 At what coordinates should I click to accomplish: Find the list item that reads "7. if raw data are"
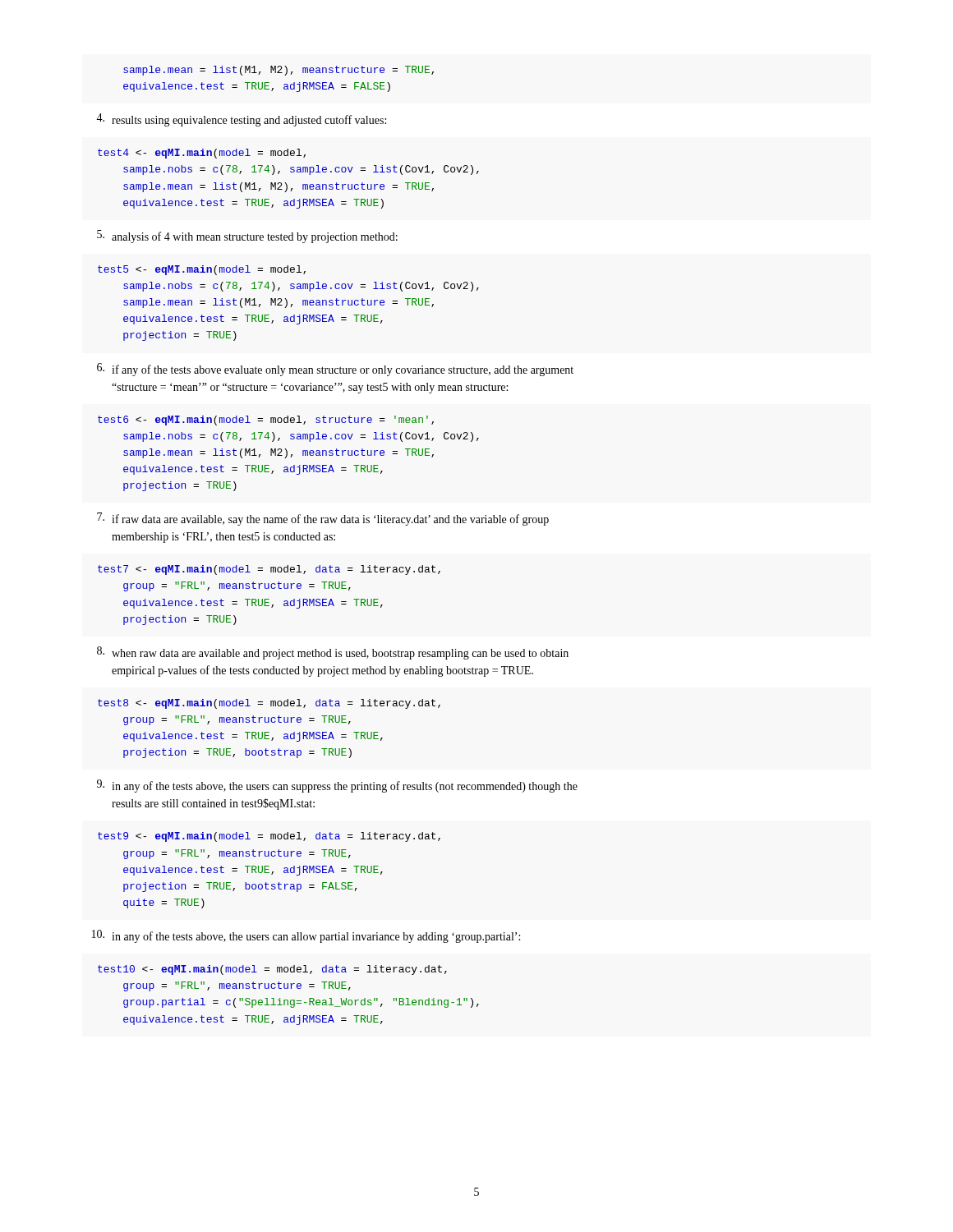(476, 530)
